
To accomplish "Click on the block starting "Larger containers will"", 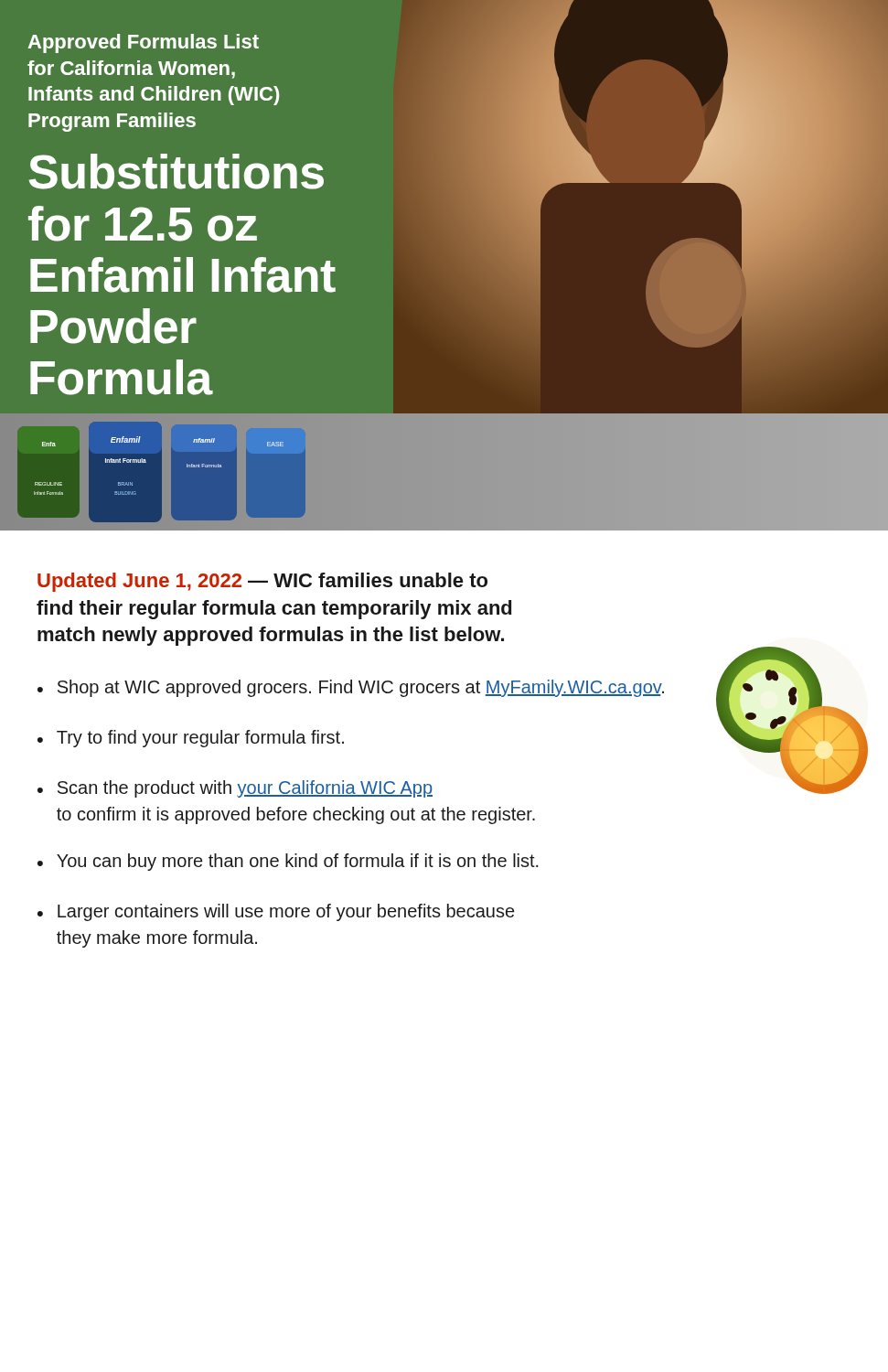I will point(286,925).
